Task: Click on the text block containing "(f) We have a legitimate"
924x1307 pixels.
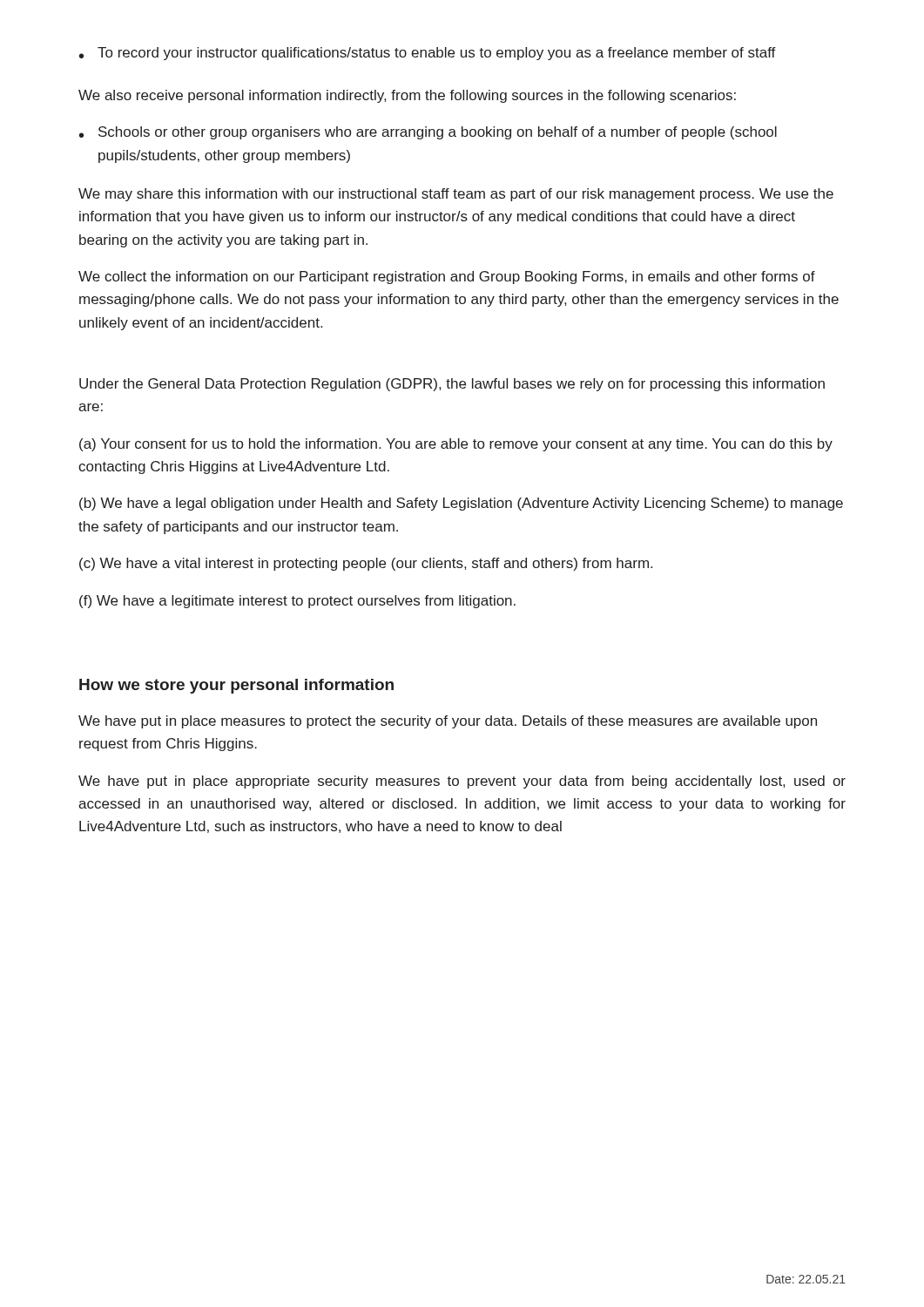Action: pyautogui.click(x=462, y=601)
